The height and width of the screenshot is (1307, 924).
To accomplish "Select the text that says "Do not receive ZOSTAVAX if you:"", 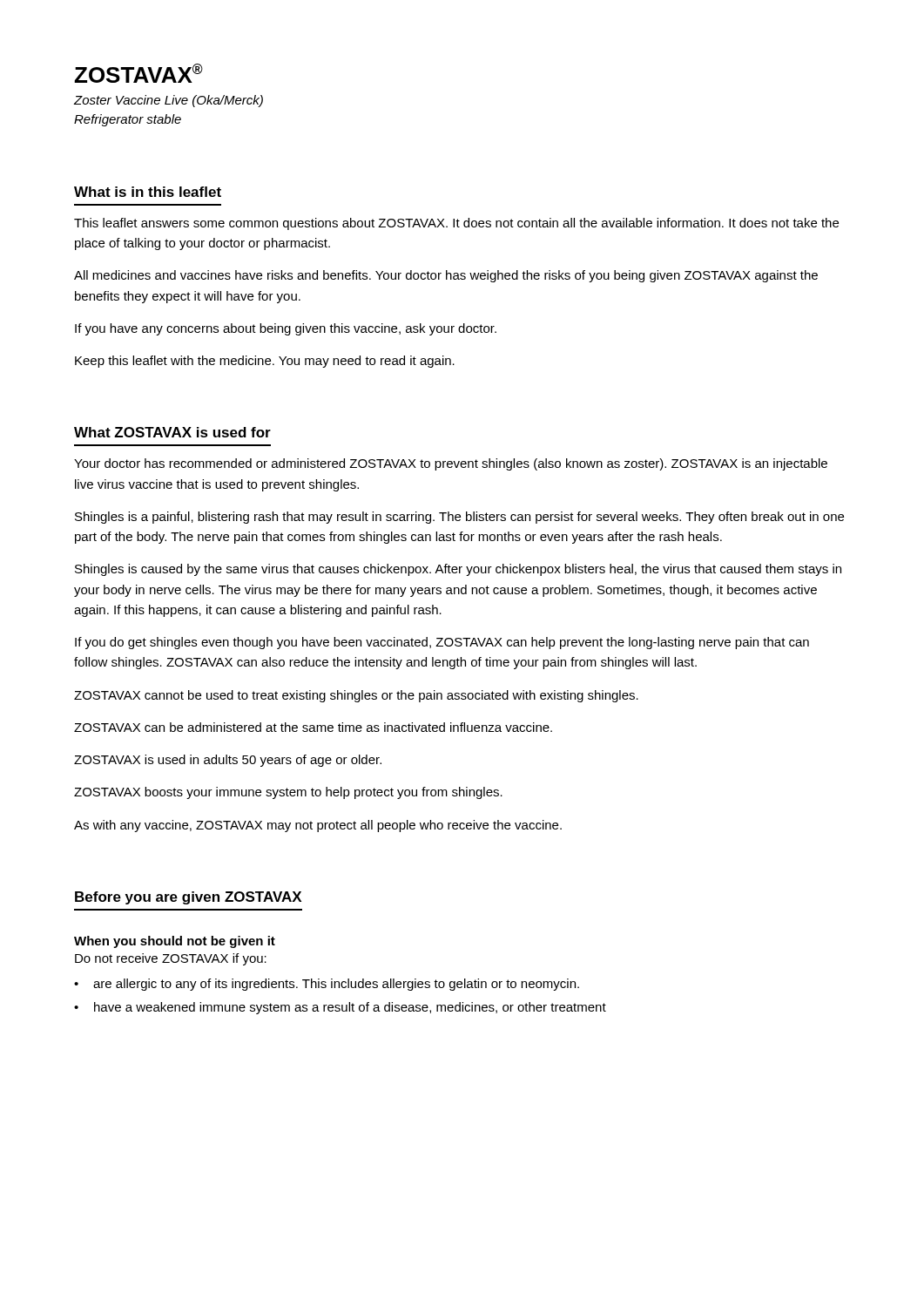I will click(x=171, y=958).
